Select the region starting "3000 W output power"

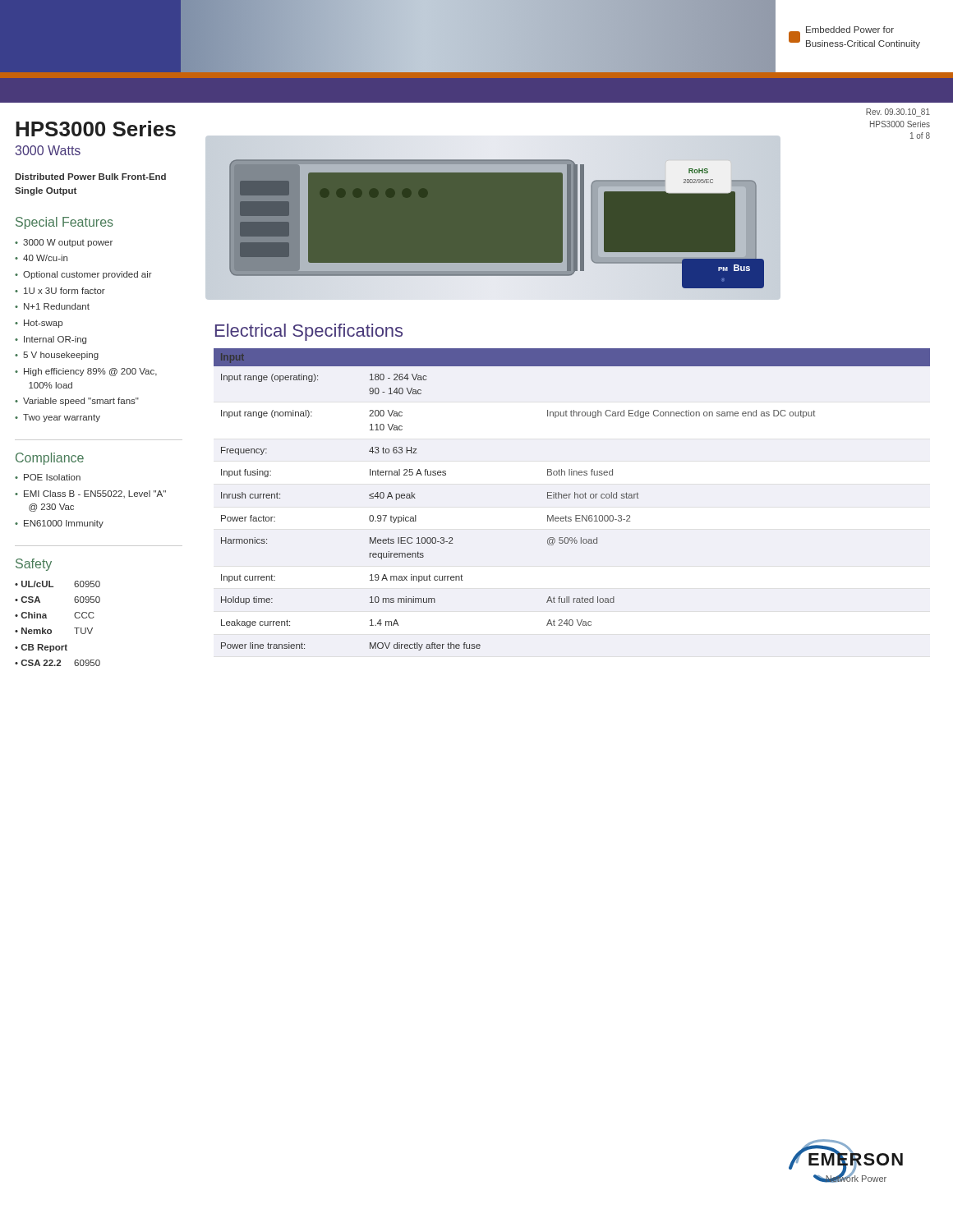click(x=68, y=242)
